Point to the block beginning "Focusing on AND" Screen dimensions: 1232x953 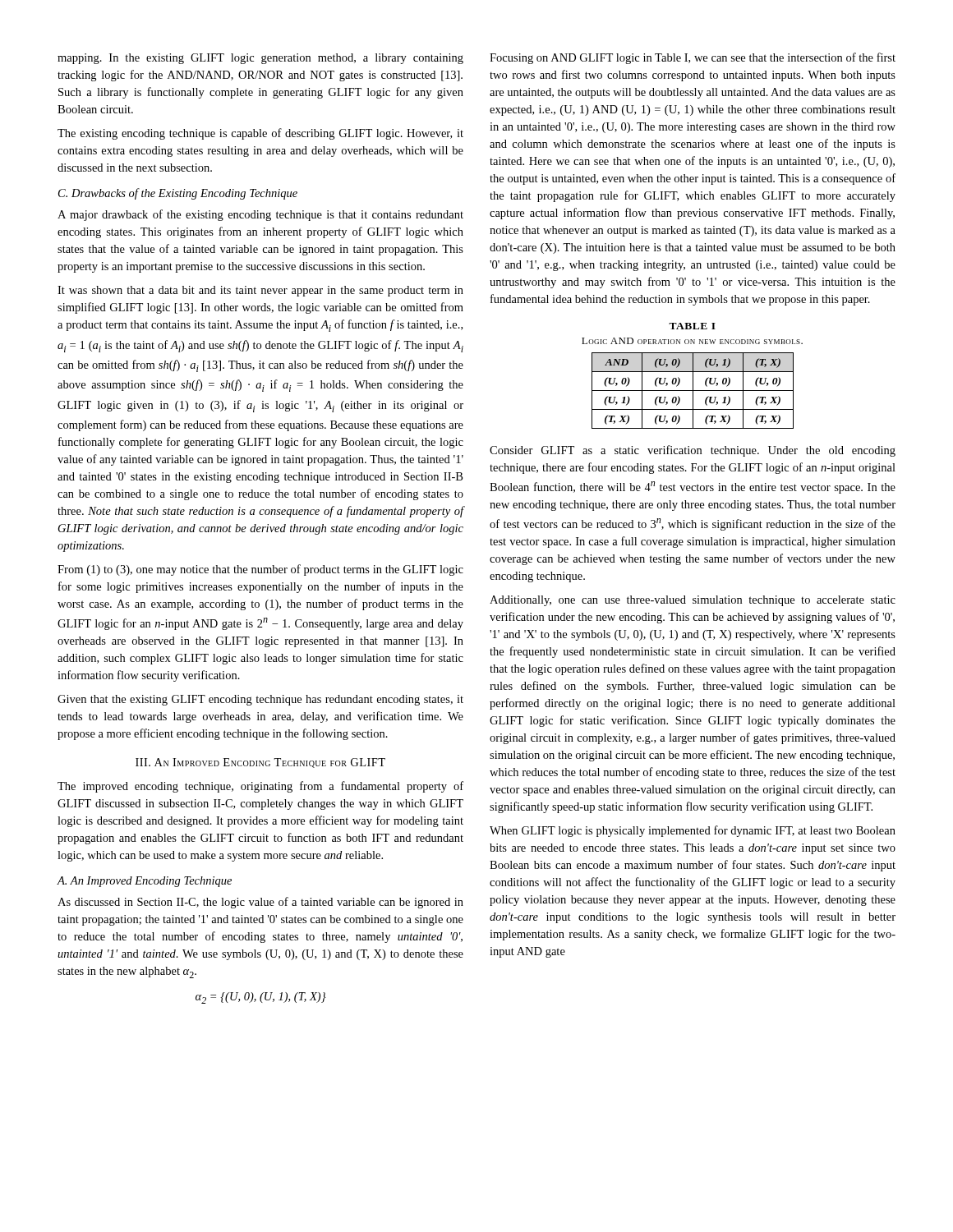[693, 179]
